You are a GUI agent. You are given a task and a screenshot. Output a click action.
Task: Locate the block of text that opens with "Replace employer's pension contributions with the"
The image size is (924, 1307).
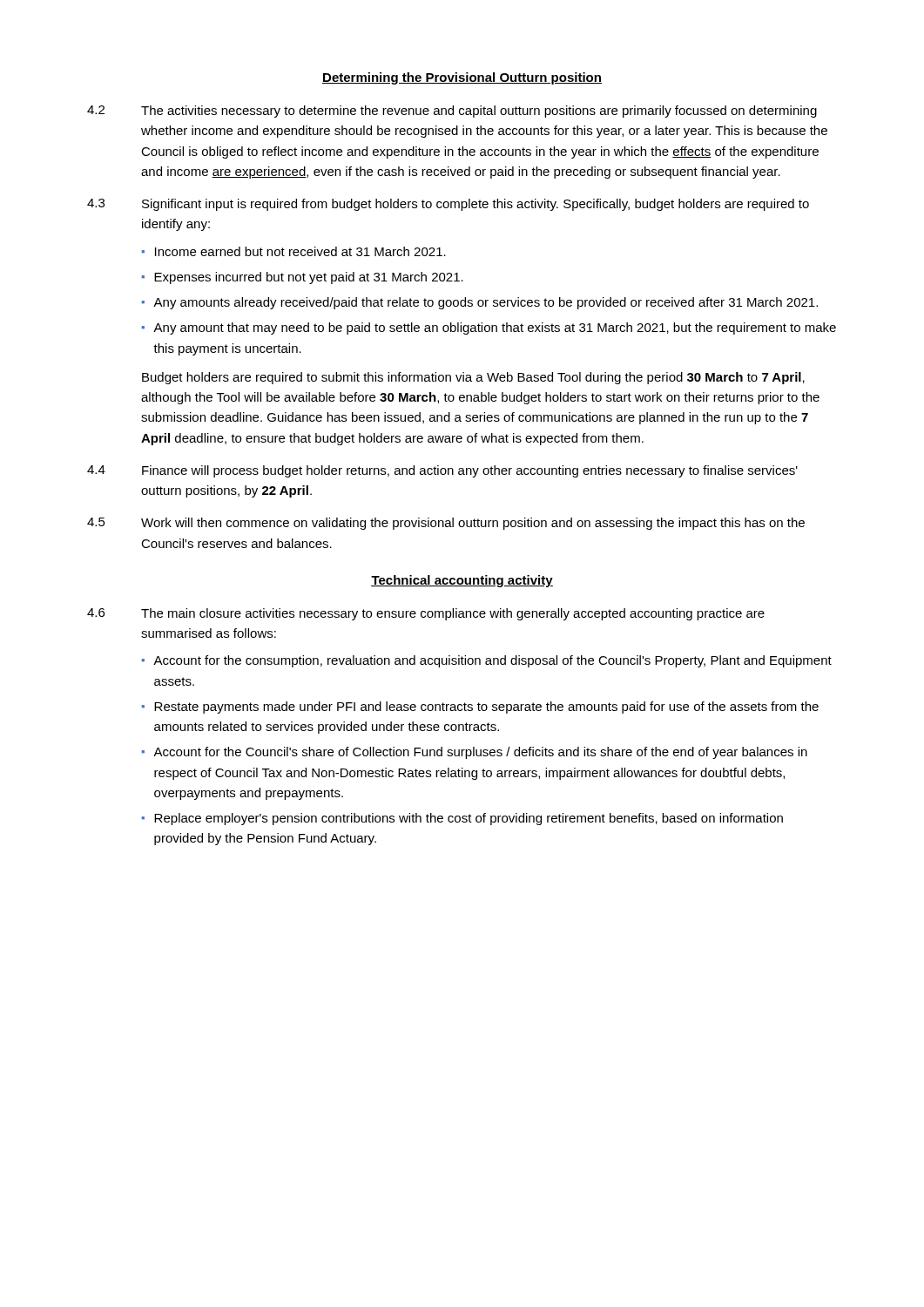[x=495, y=828]
